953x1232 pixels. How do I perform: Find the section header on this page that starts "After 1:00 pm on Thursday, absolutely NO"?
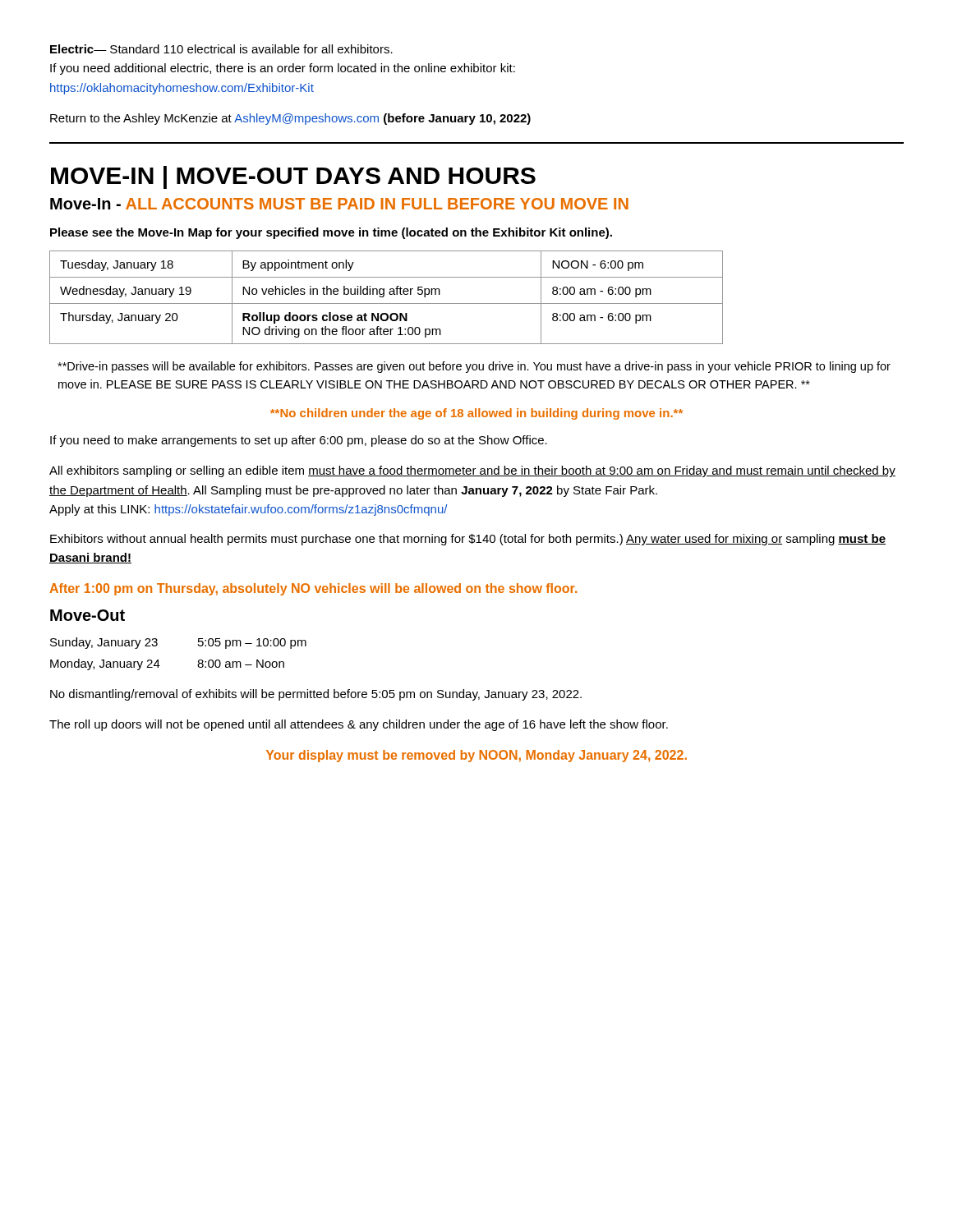314,589
